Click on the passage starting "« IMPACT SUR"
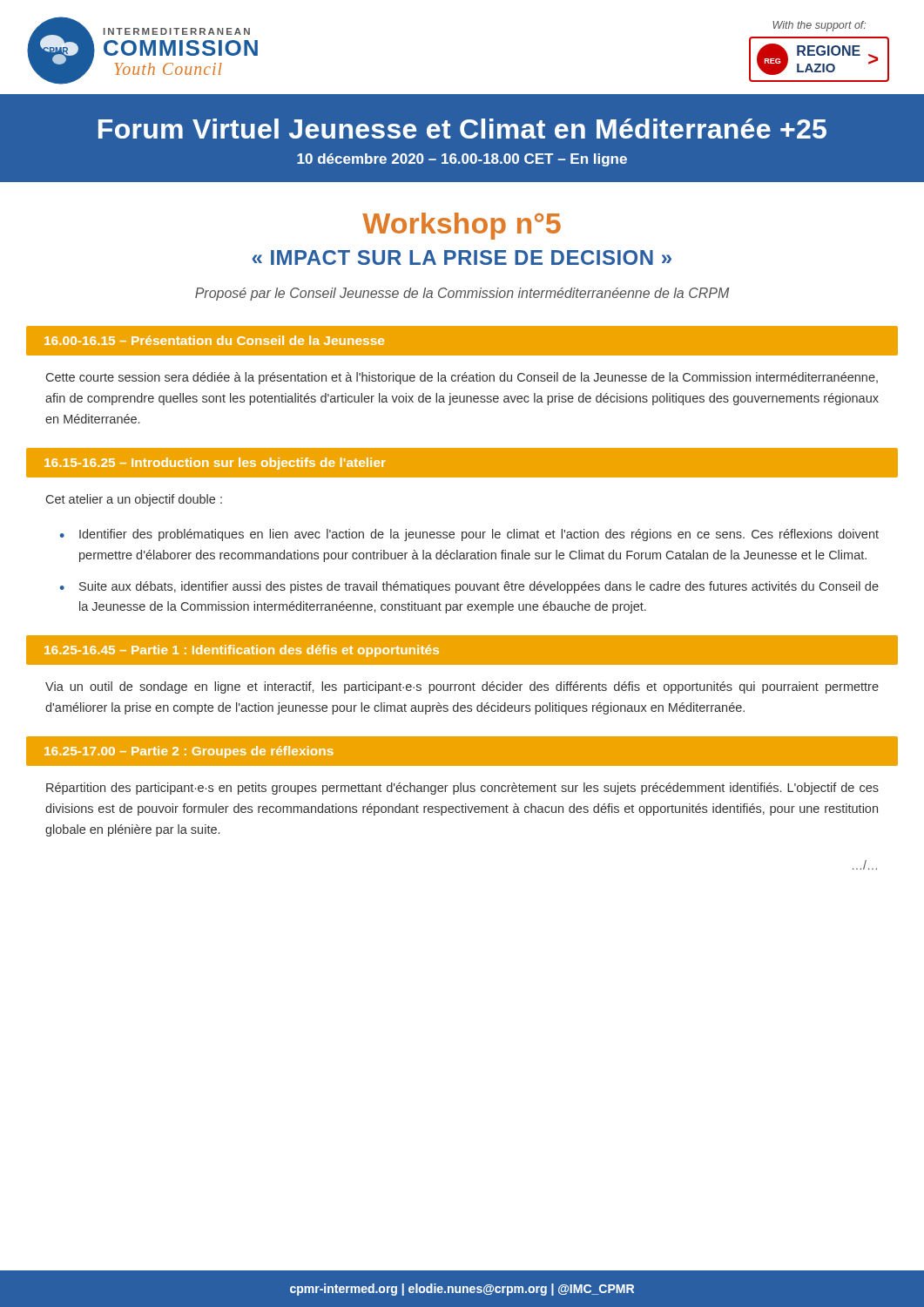Screen dimensions: 1307x924 tap(462, 258)
